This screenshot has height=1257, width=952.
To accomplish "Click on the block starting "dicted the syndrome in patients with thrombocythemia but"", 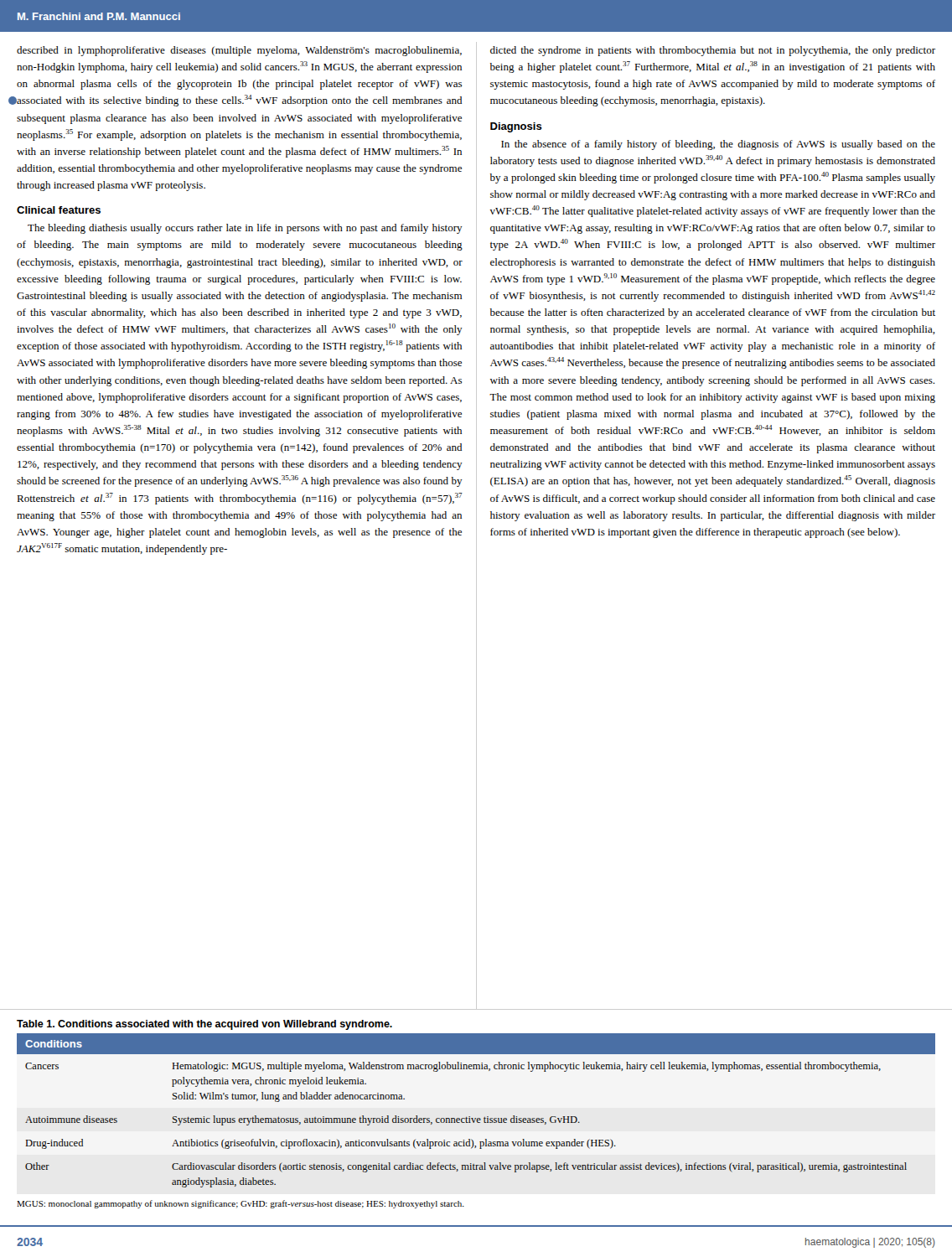I will [x=713, y=76].
